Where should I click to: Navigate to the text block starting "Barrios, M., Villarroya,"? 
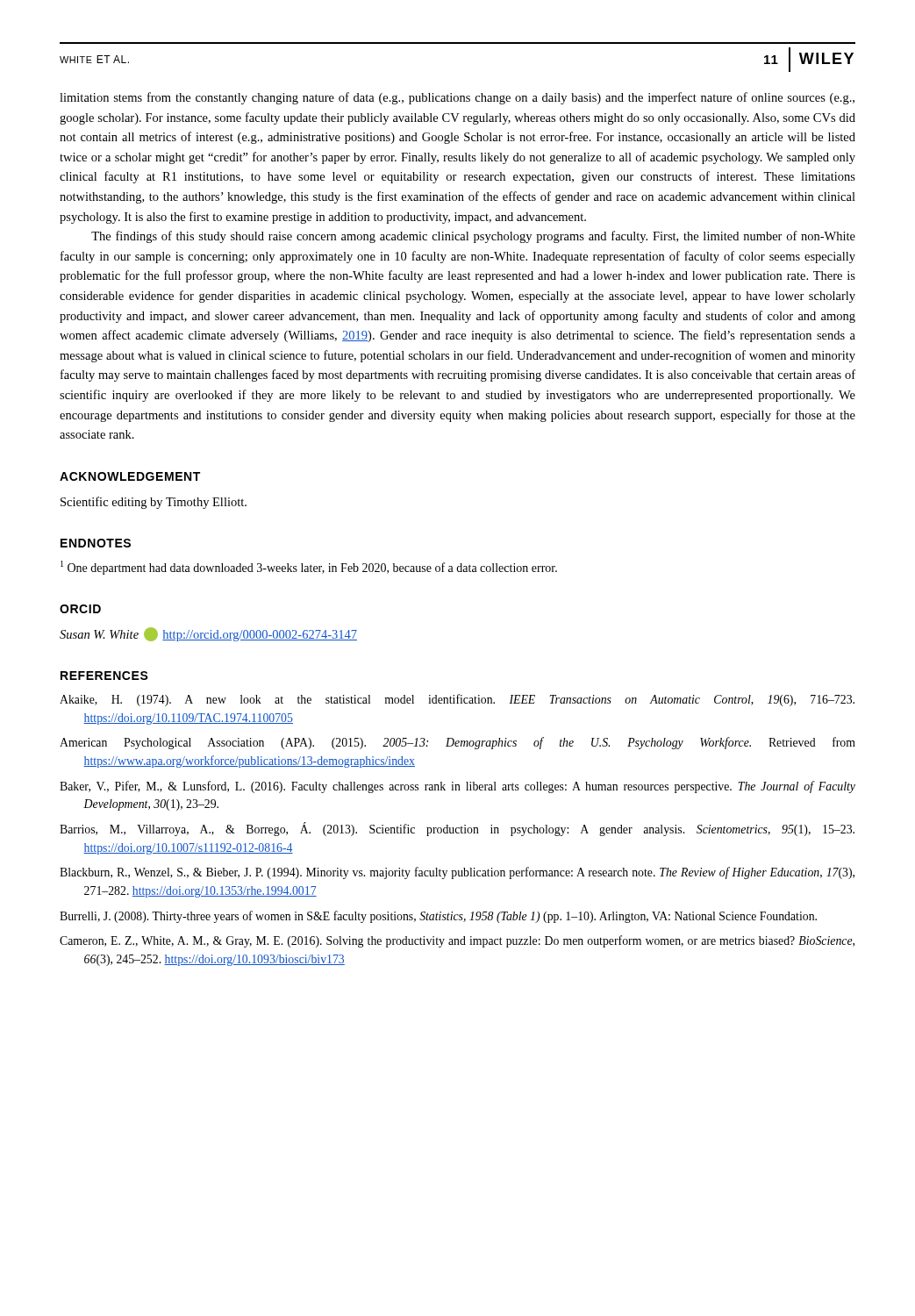(x=458, y=839)
